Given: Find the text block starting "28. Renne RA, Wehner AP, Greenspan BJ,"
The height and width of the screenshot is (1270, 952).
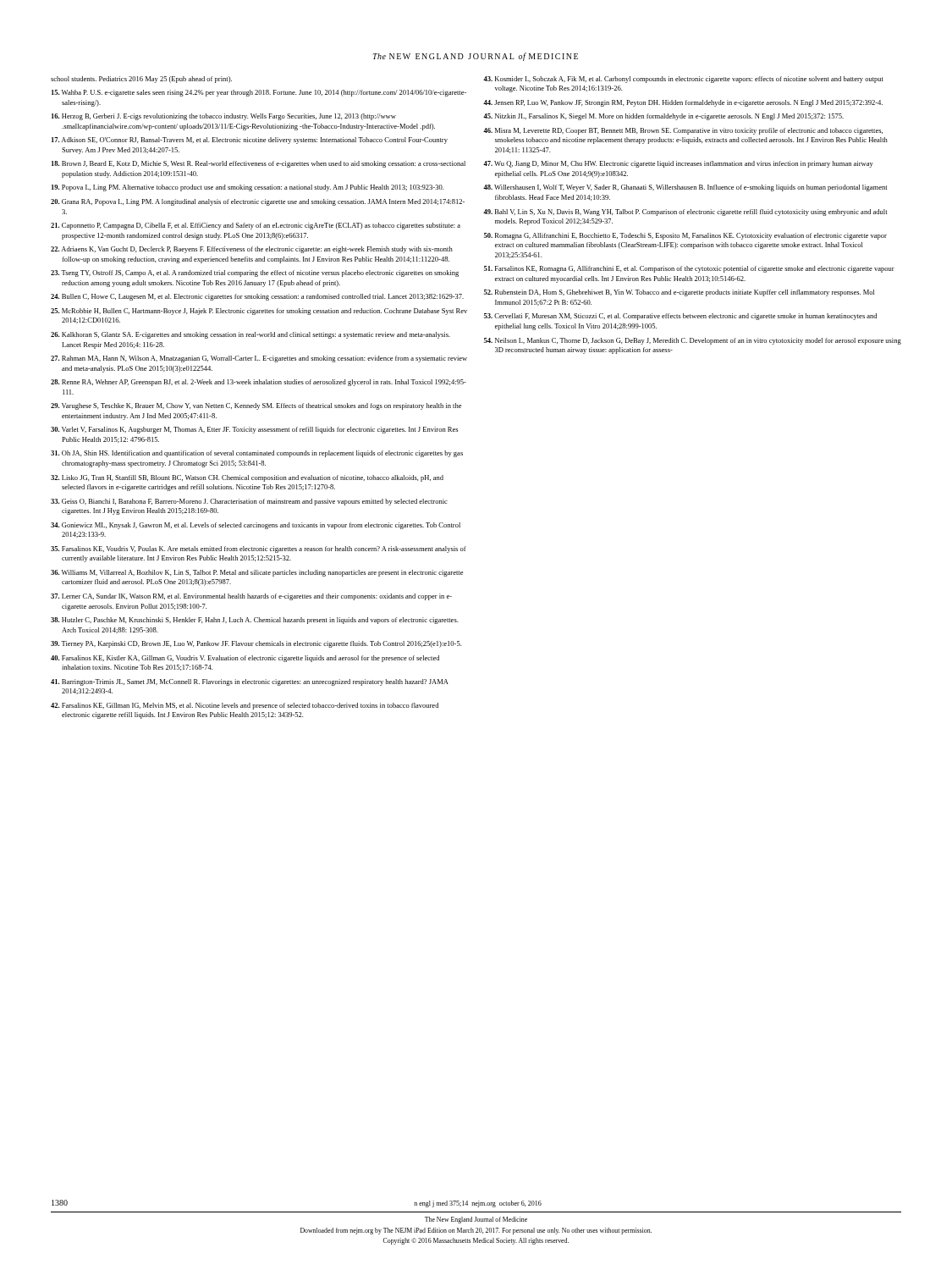Looking at the screenshot, I should point(258,387).
